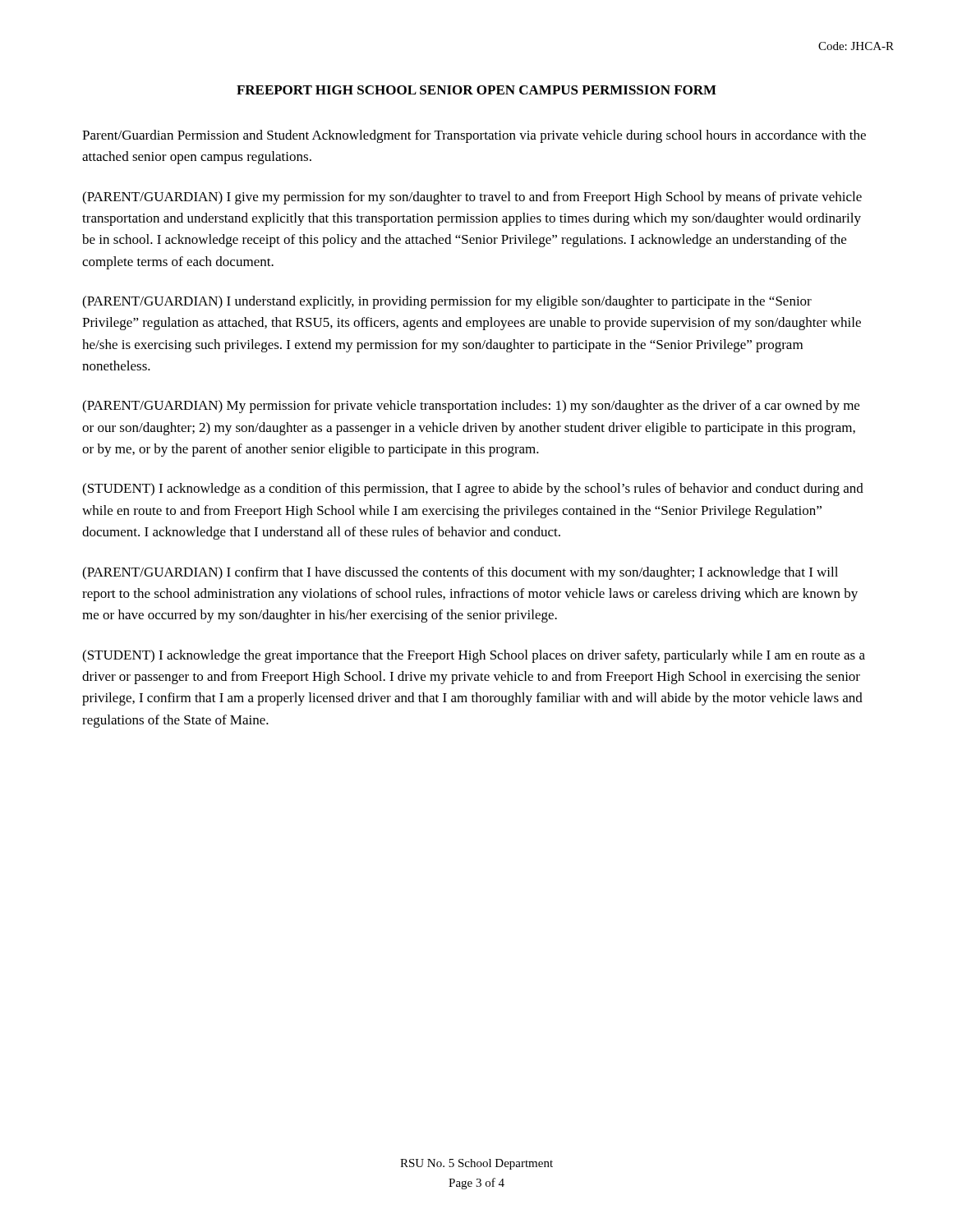Viewport: 953px width, 1232px height.
Task: Click on the text block that says "(PARENT/GUARDIAN) I give my permission for my son/daughter"
Action: click(472, 229)
